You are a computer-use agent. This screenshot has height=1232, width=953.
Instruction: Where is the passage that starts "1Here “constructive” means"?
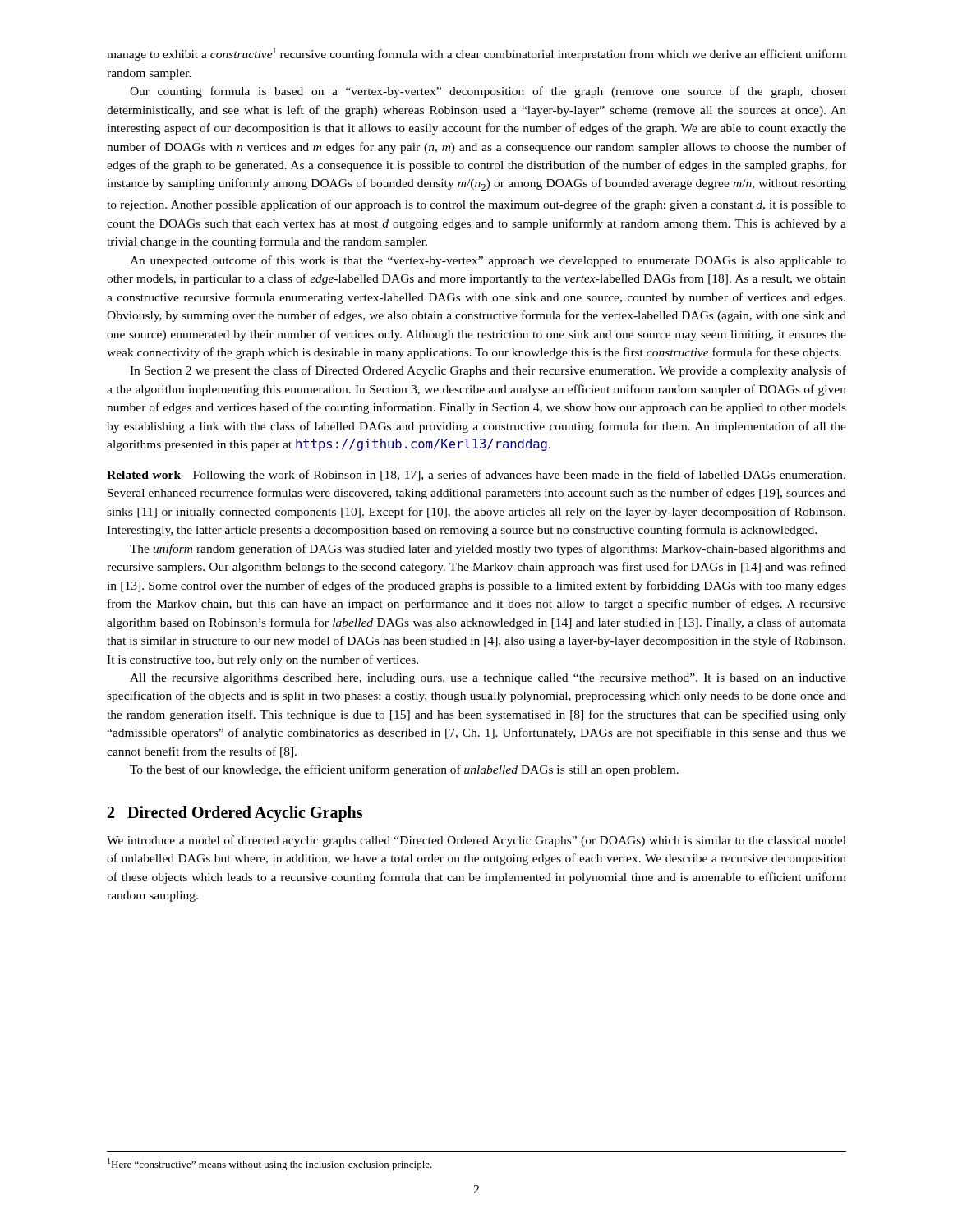[x=270, y=1163]
